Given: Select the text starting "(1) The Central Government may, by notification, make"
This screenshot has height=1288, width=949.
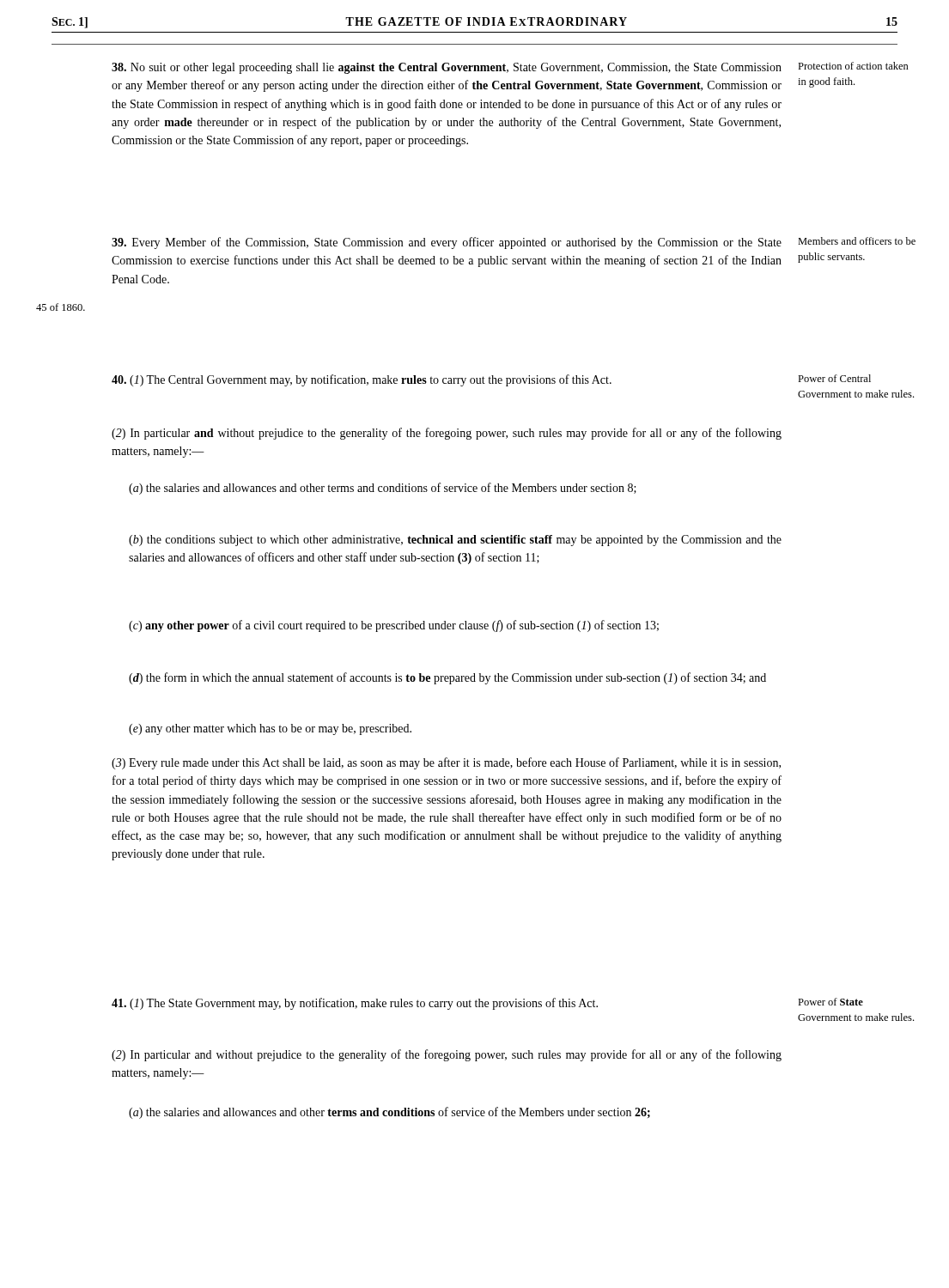Looking at the screenshot, I should pyautogui.click(x=447, y=380).
